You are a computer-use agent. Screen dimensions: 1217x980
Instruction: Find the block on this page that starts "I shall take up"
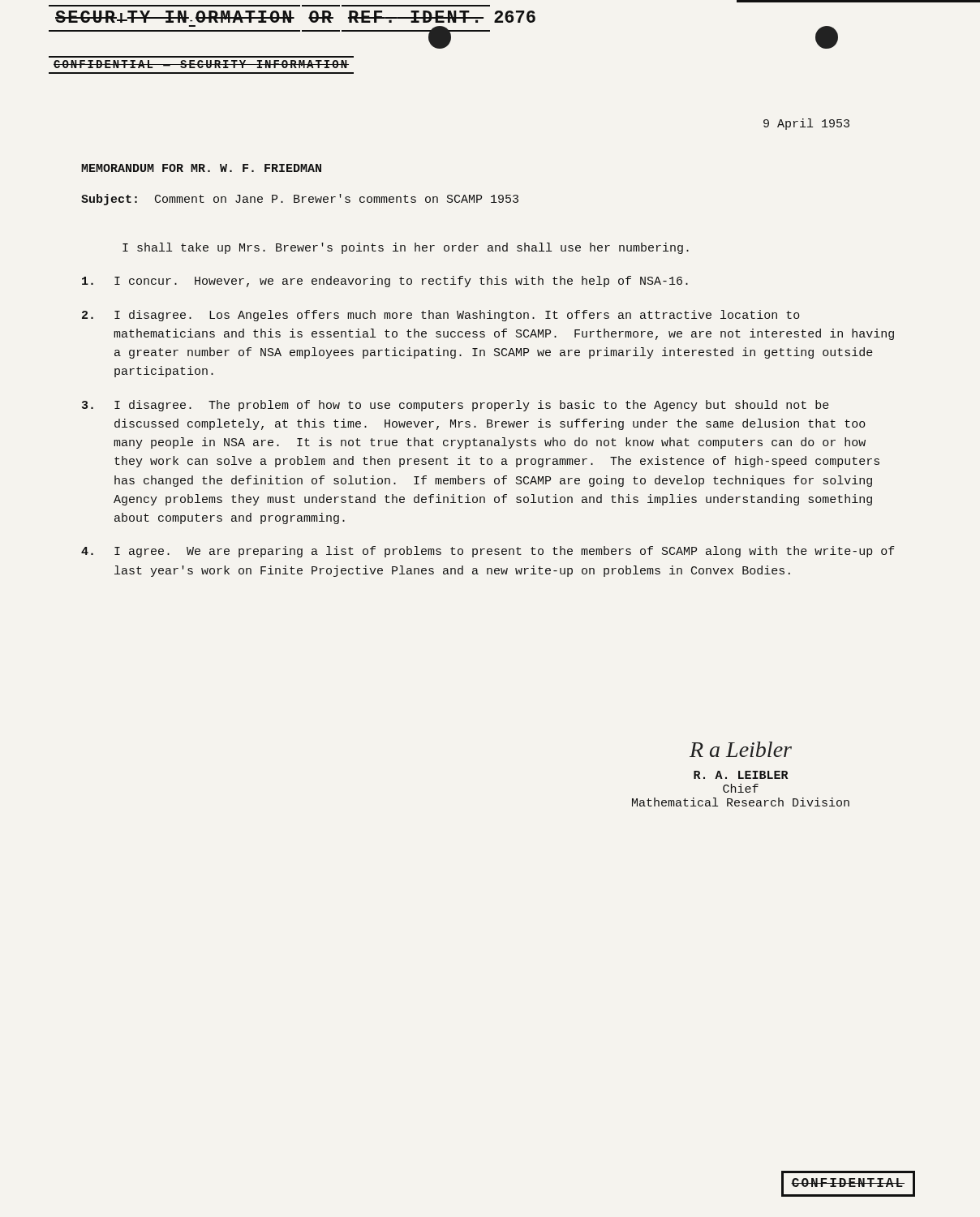click(490, 410)
